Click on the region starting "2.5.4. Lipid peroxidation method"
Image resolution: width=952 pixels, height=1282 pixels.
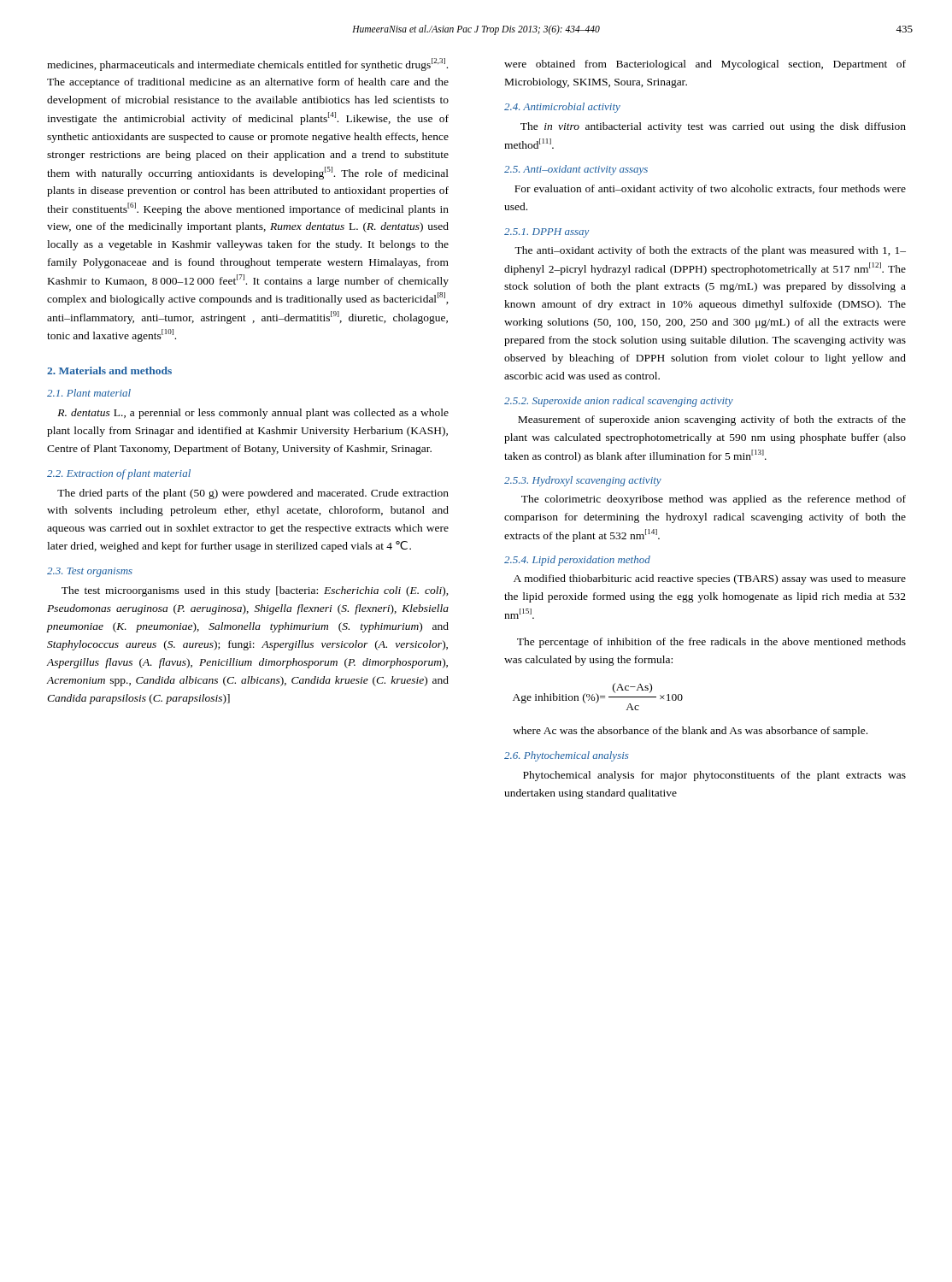577,560
